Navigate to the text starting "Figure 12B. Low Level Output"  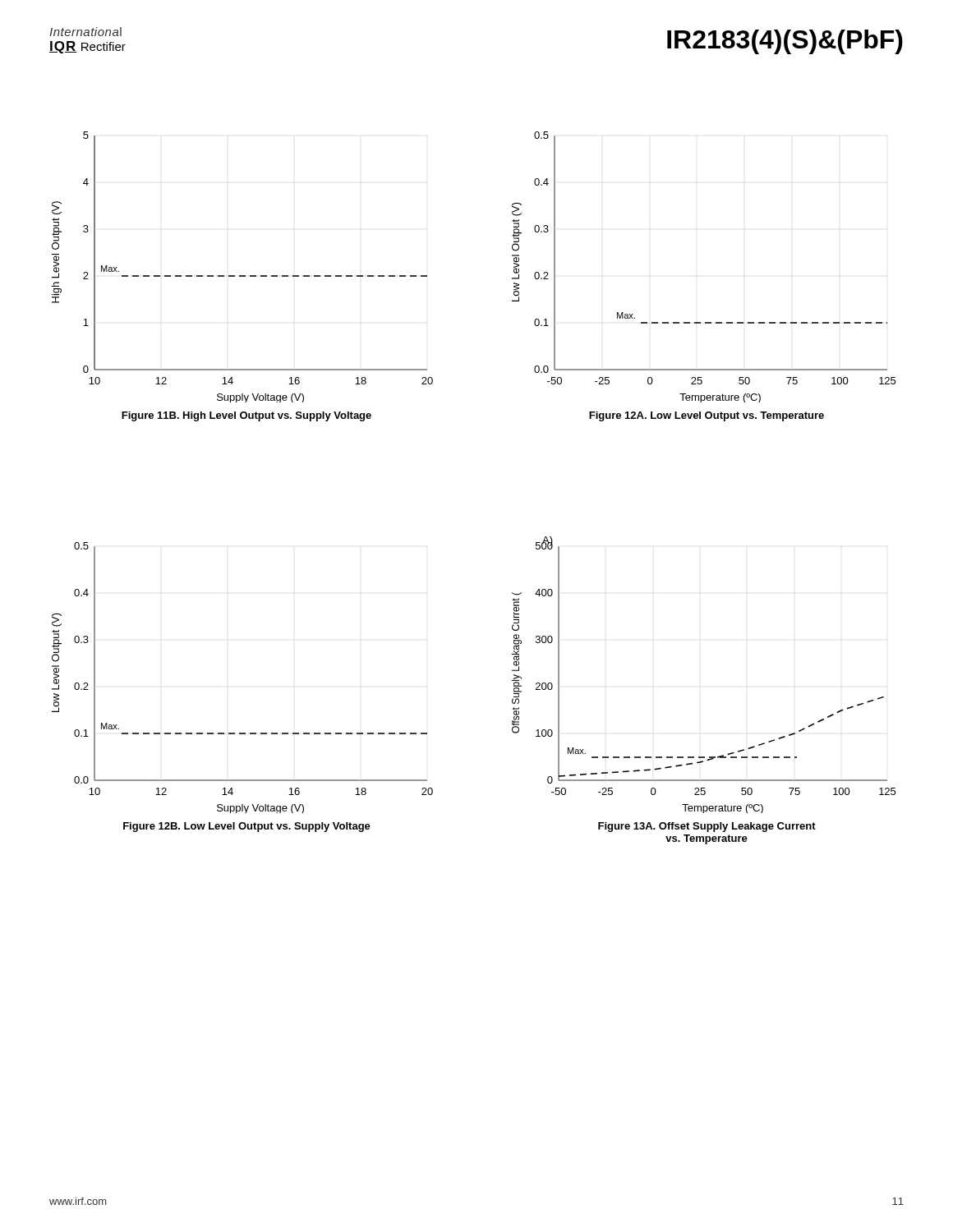[x=246, y=826]
